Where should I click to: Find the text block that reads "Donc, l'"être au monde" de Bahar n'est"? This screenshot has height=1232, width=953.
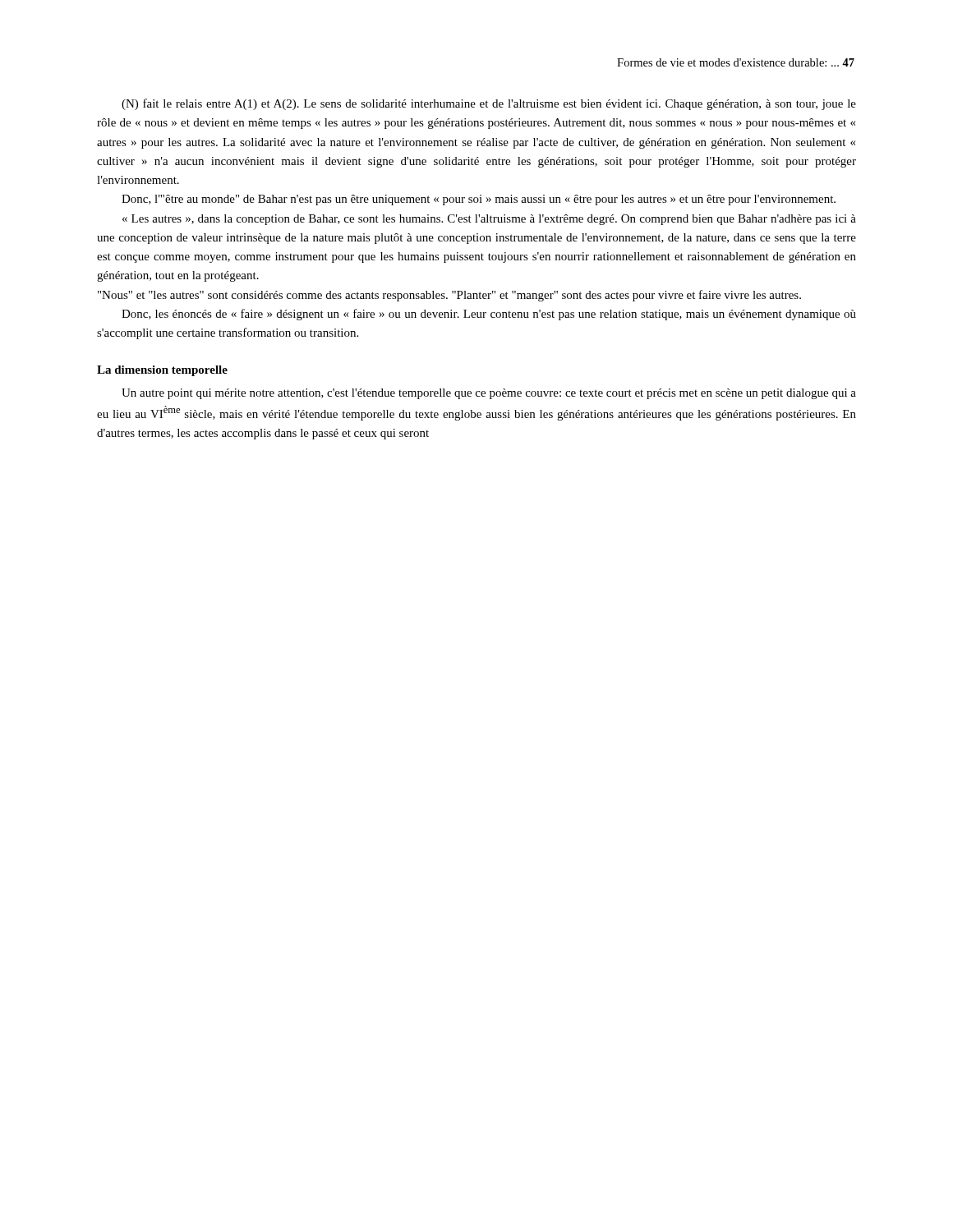pyautogui.click(x=476, y=200)
